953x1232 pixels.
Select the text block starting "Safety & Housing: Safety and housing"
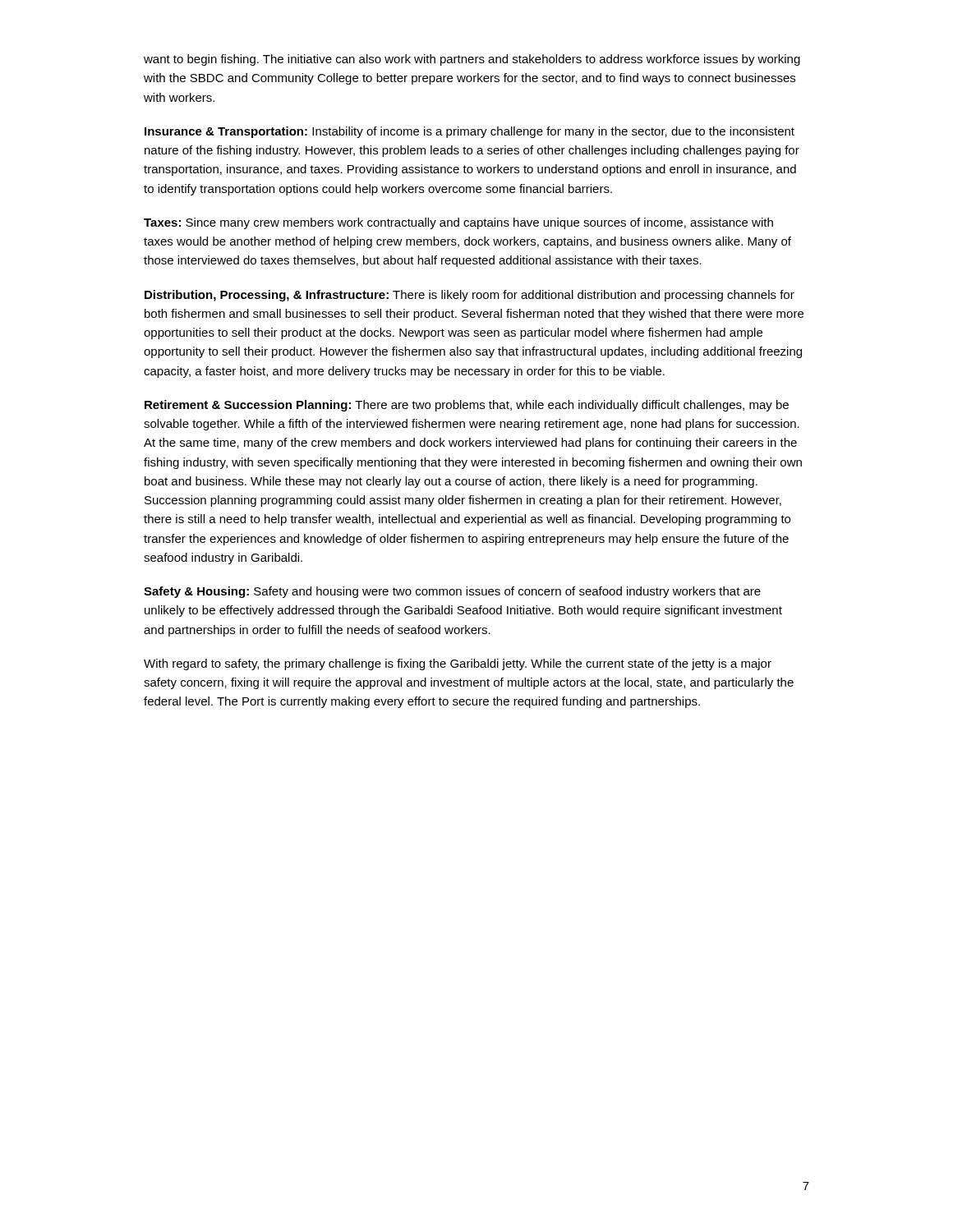(x=463, y=610)
